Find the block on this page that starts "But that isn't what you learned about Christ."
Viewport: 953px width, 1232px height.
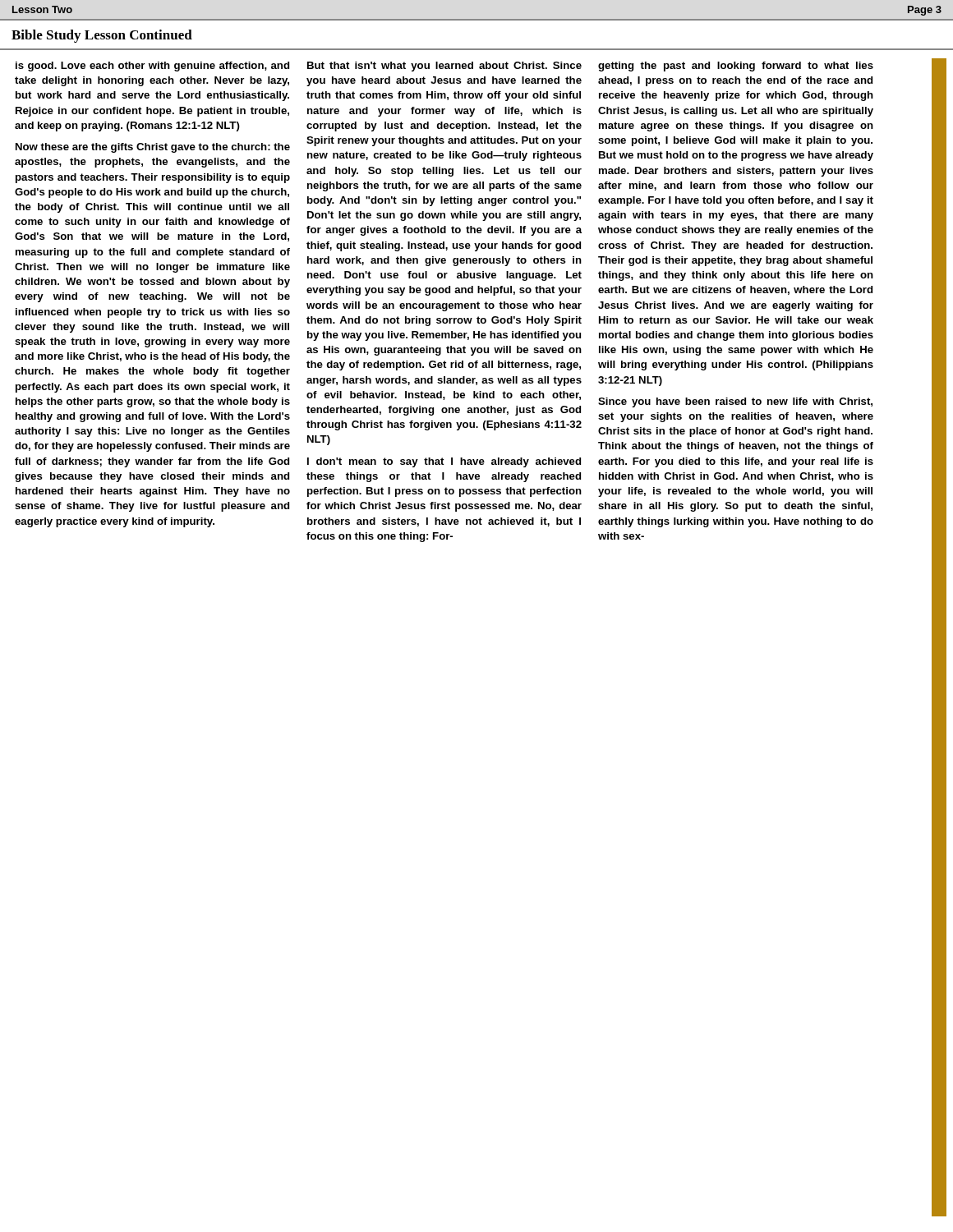tap(444, 301)
